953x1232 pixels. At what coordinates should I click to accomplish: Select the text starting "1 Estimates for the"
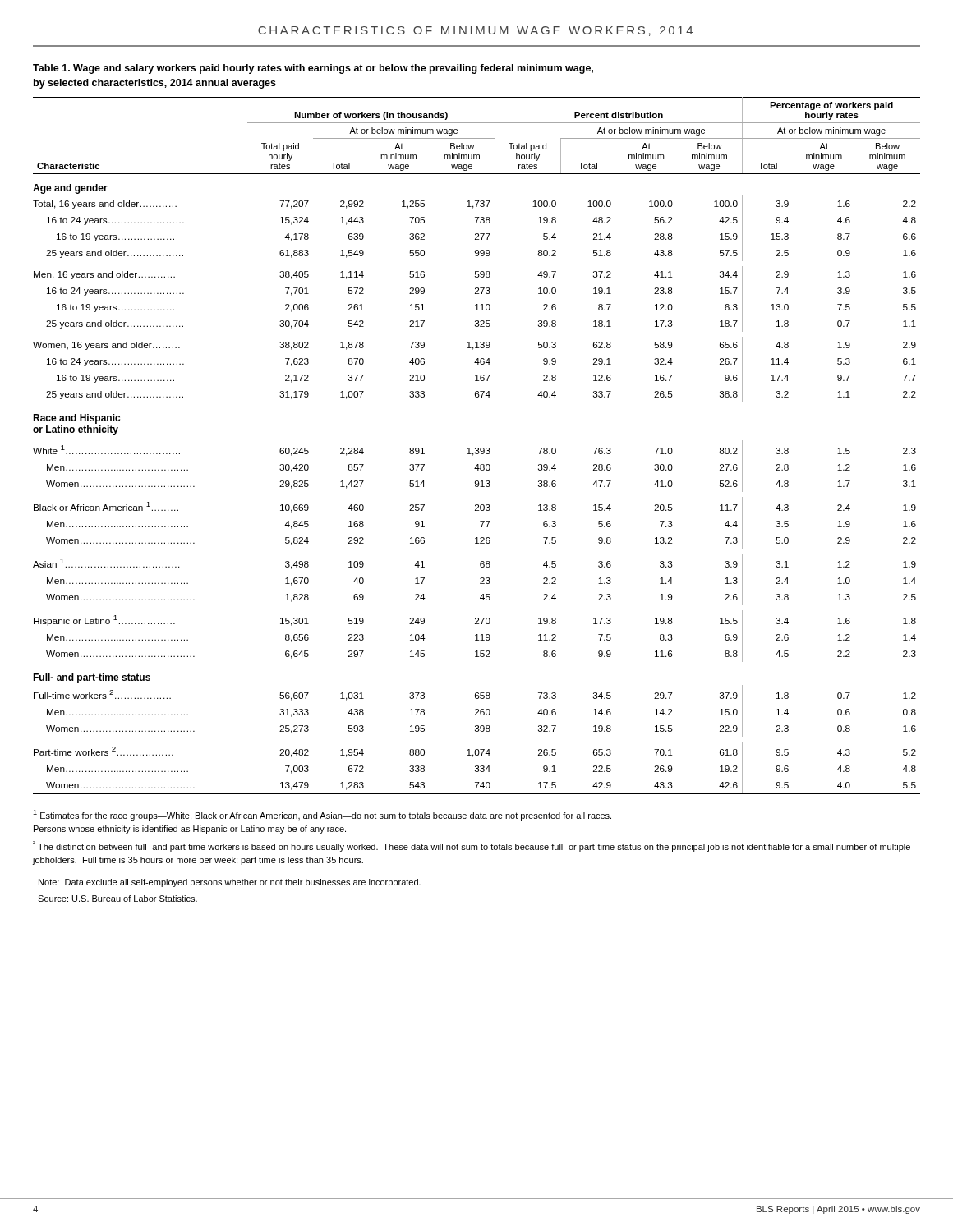tap(323, 821)
